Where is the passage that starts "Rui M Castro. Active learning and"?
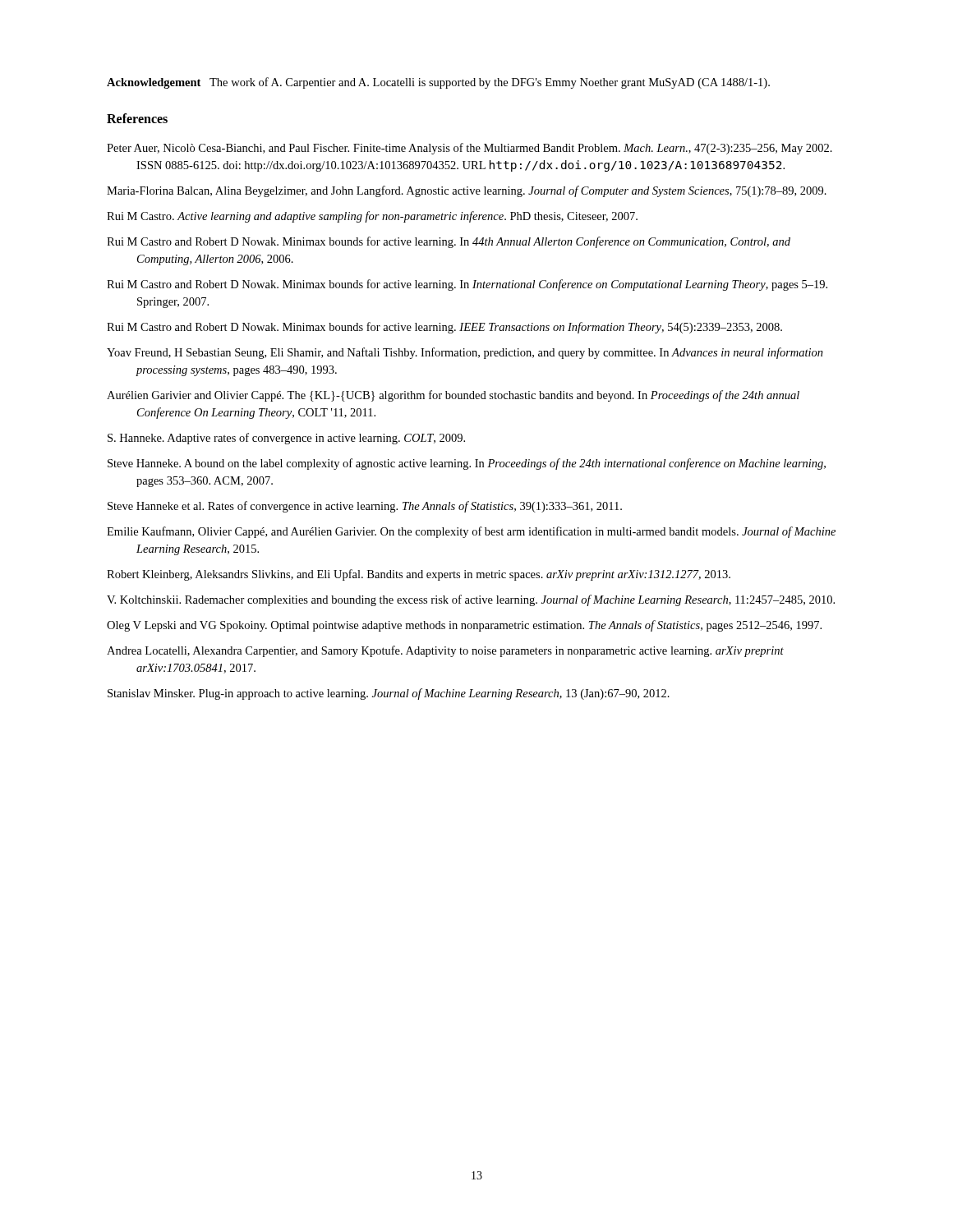953x1232 pixels. tap(373, 216)
